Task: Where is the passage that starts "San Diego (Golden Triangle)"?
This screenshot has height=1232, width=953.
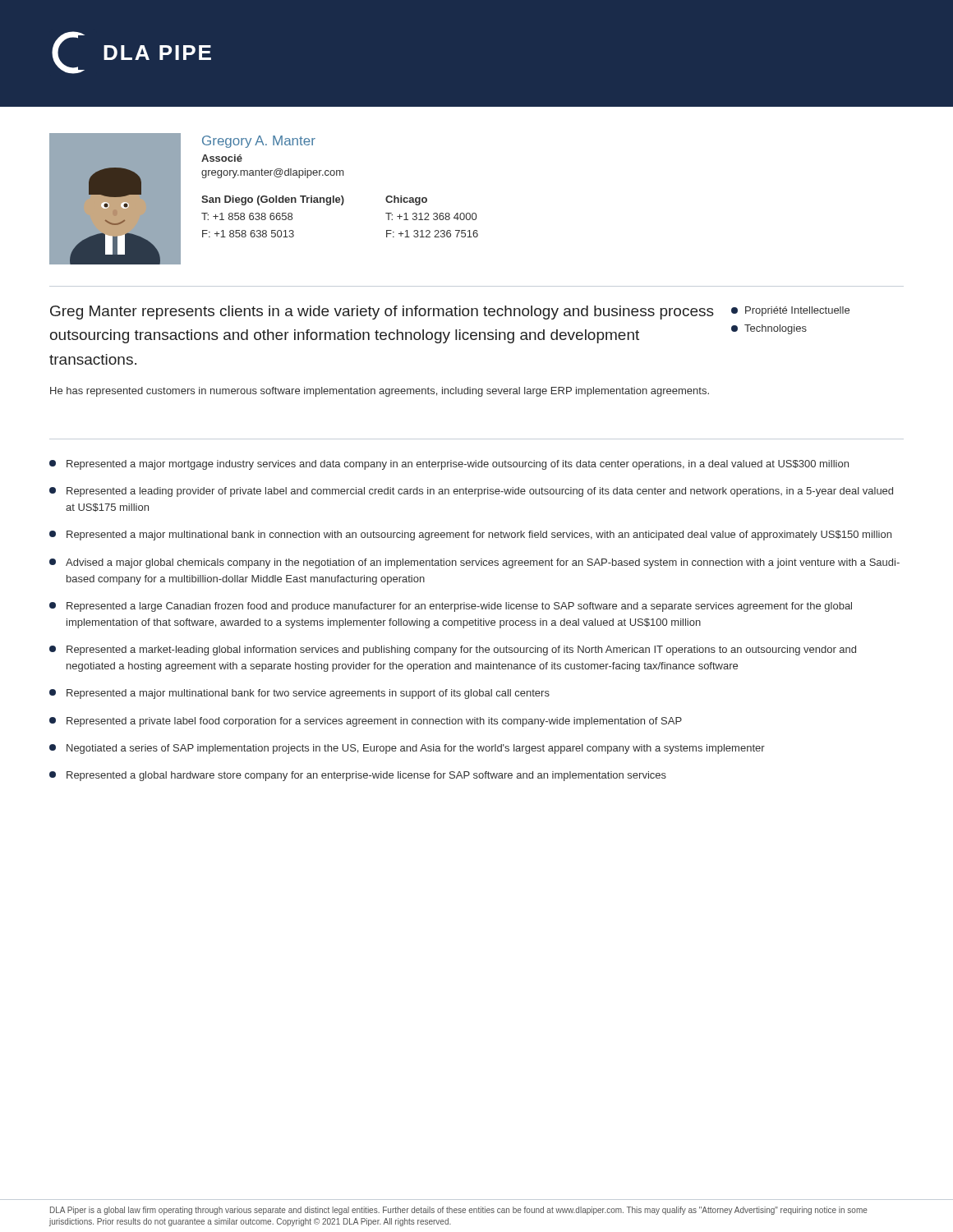Action: pos(273,216)
